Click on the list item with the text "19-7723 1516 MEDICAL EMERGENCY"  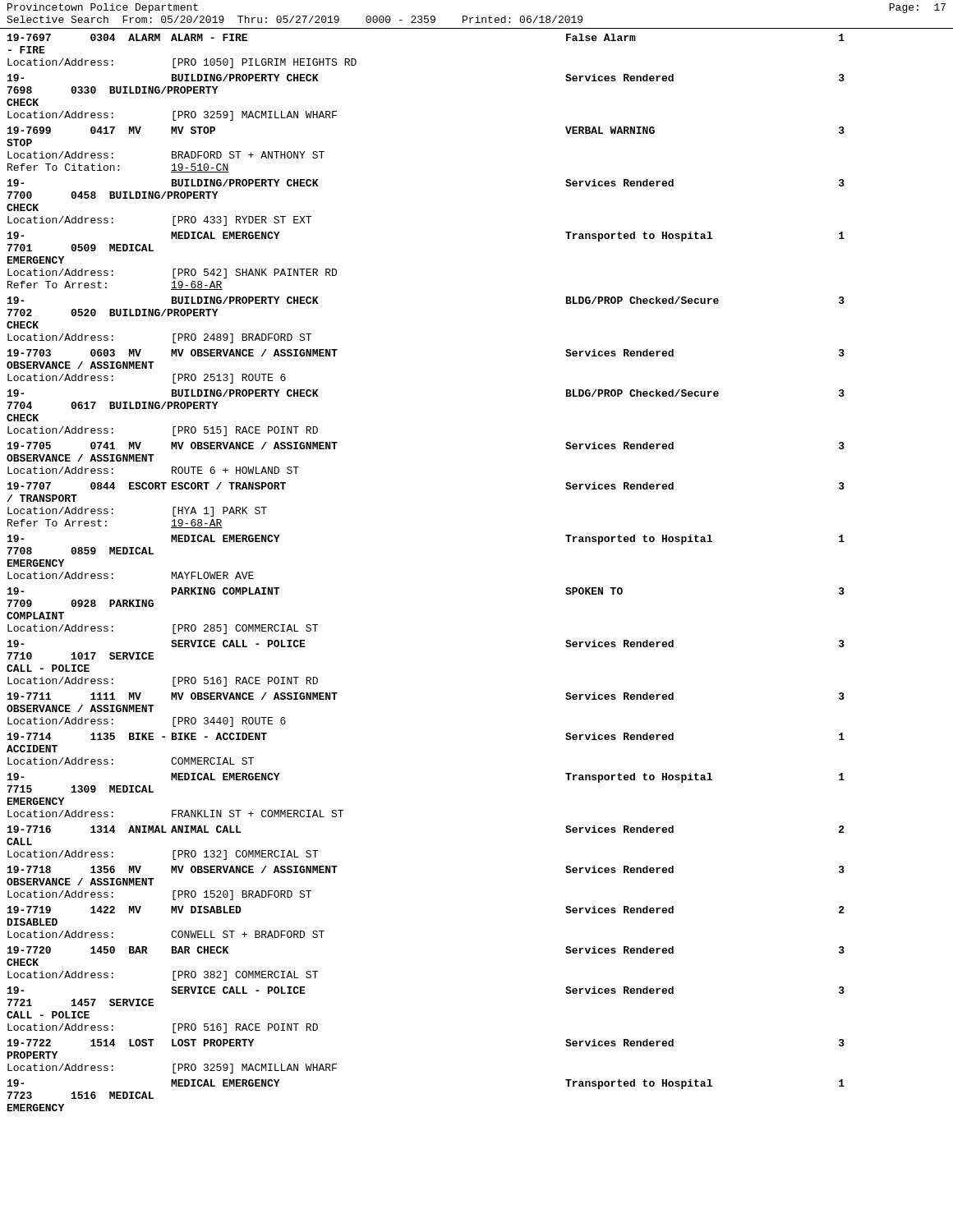coord(14,1083)
